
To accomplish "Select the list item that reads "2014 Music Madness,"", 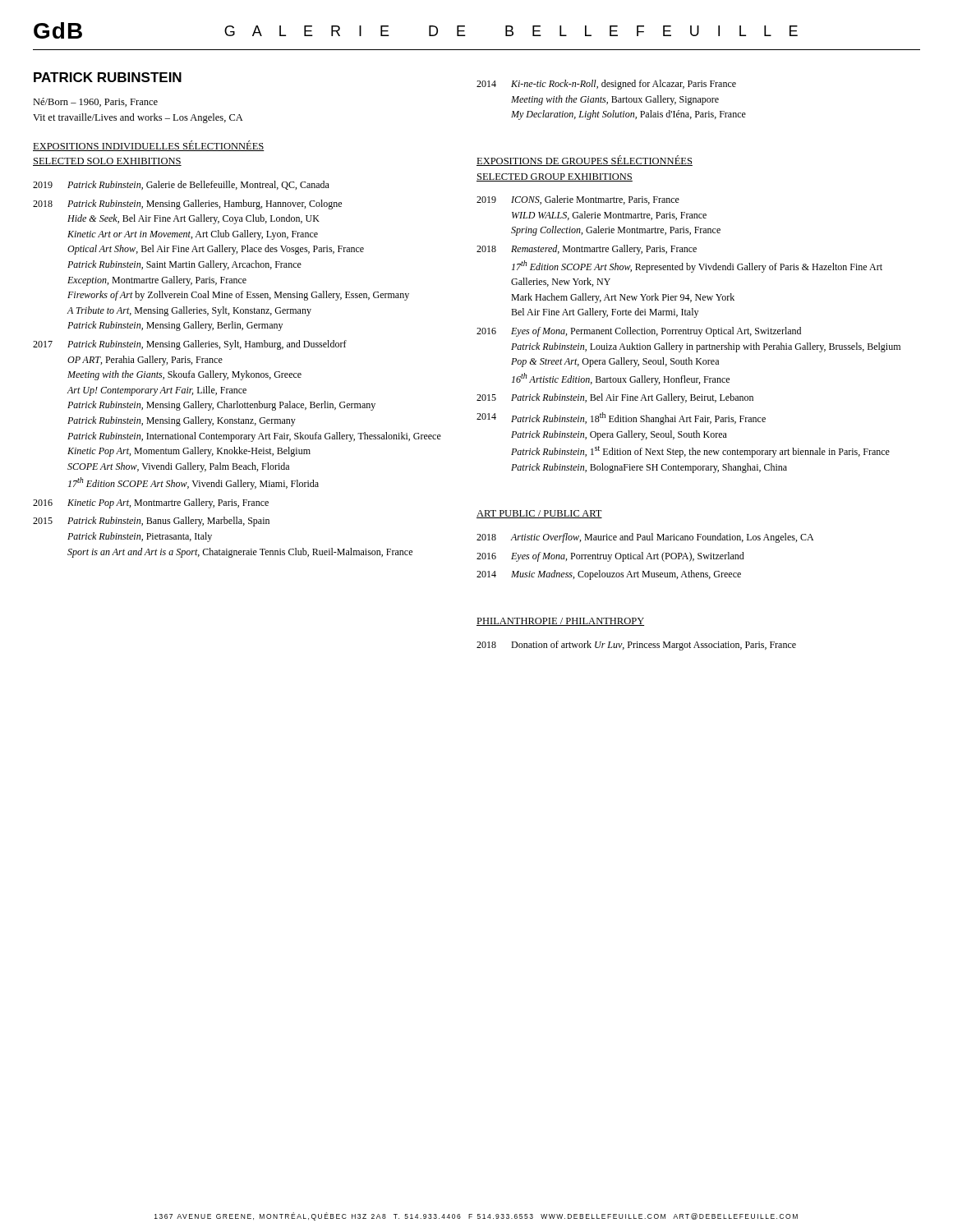I will [x=698, y=575].
